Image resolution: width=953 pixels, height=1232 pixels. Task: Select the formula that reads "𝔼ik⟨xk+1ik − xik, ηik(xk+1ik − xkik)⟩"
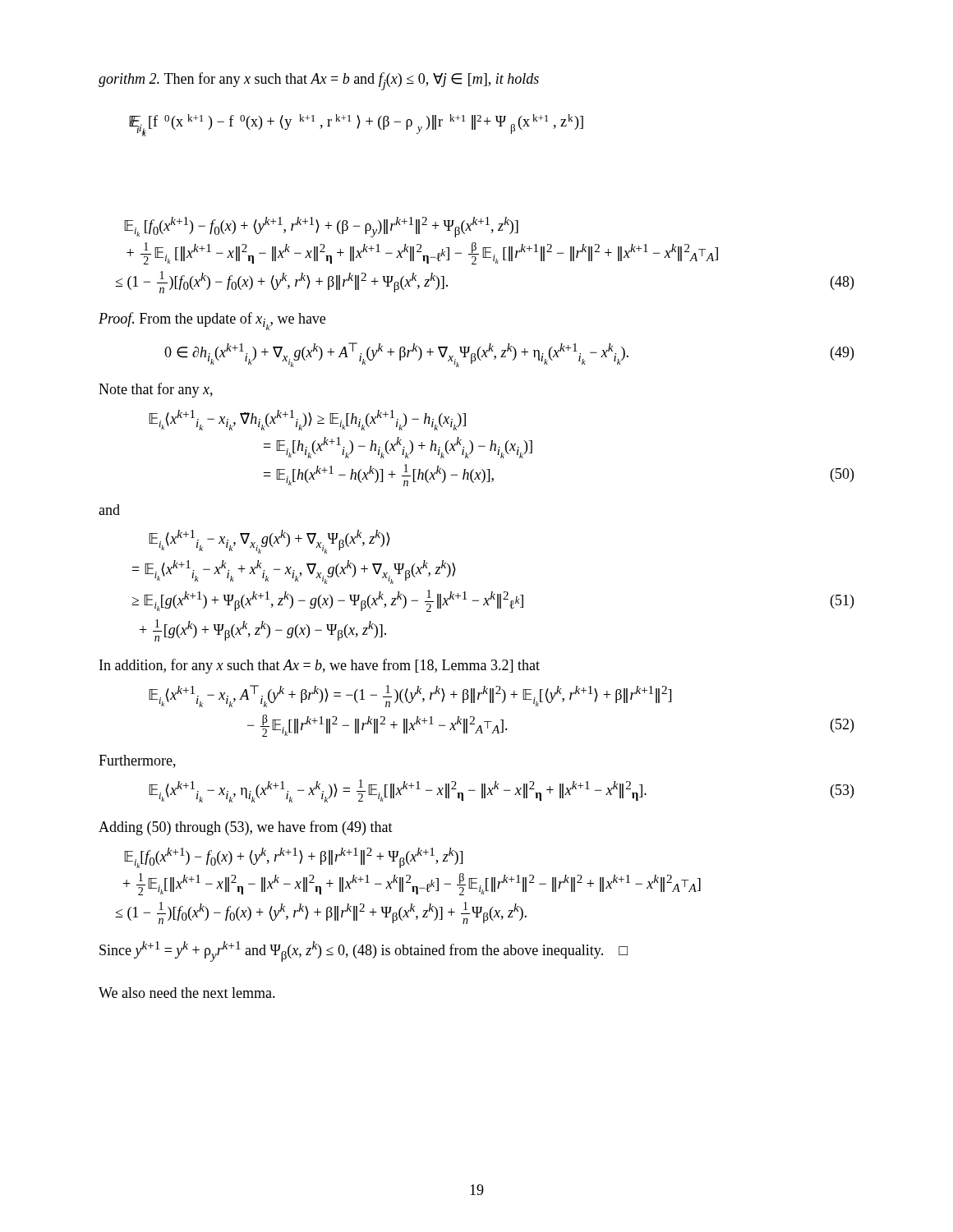[476, 792]
